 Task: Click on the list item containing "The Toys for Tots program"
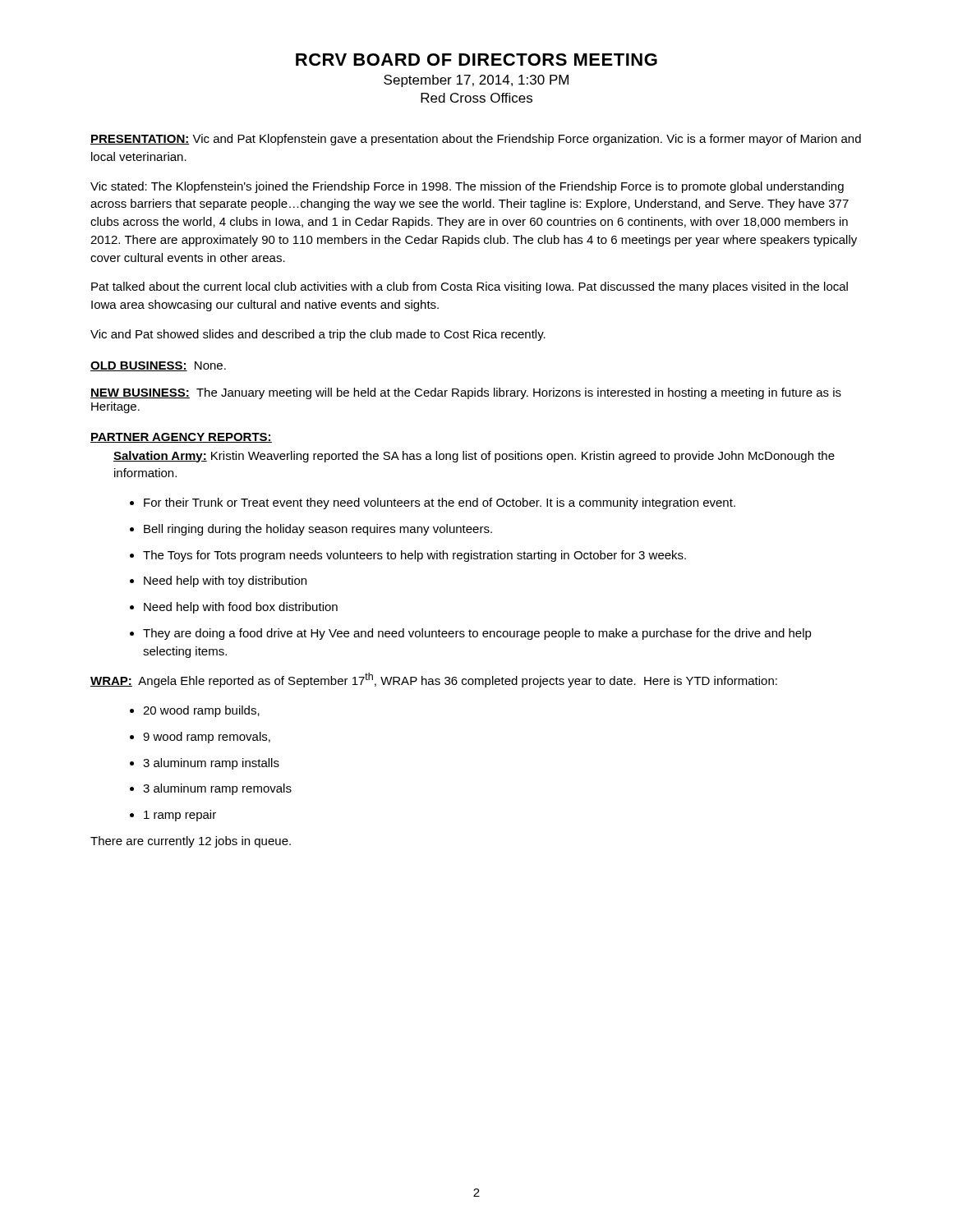pos(488,555)
